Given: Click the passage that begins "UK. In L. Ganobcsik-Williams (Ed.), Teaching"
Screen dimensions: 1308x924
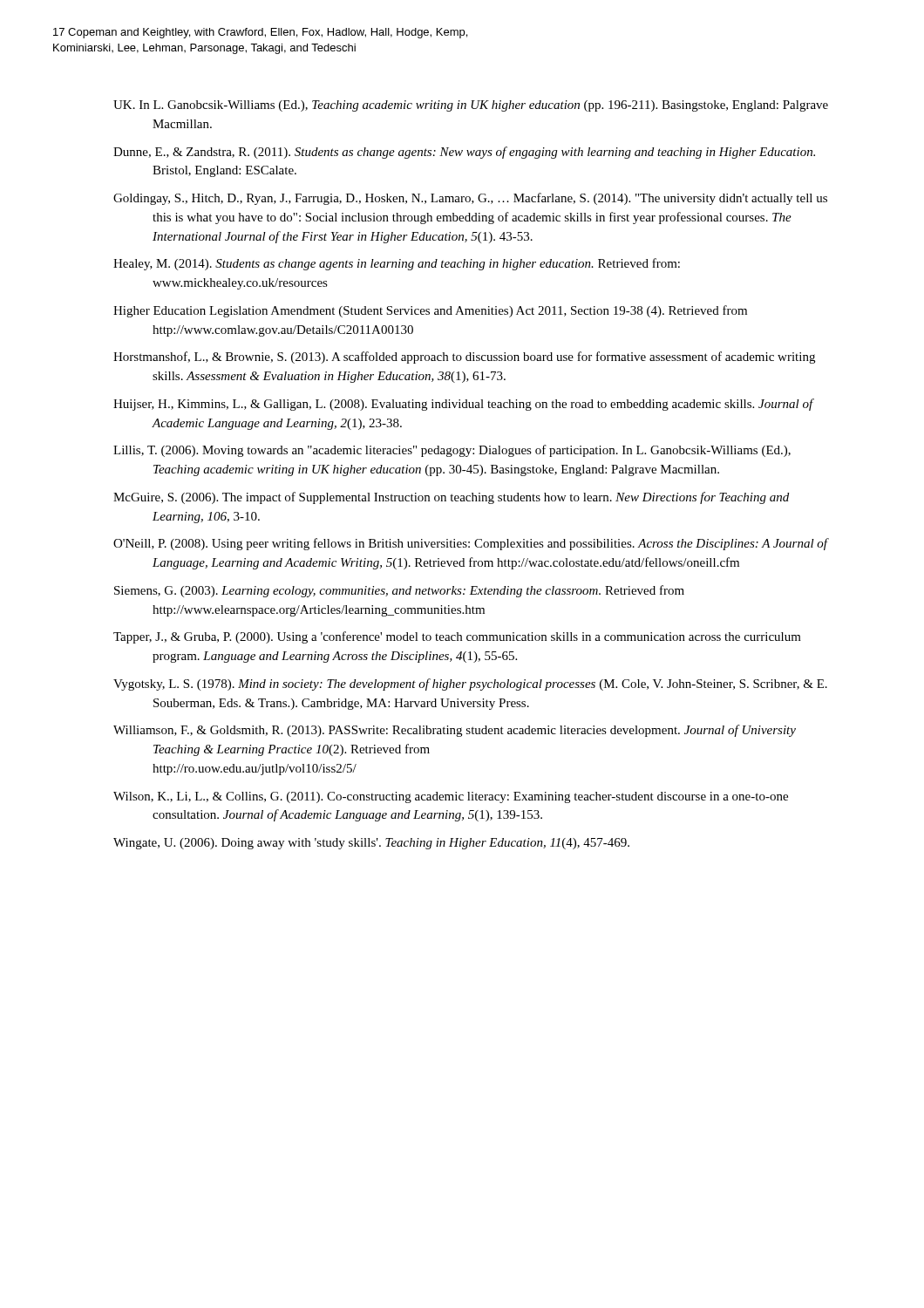Looking at the screenshot, I should coord(471,114).
